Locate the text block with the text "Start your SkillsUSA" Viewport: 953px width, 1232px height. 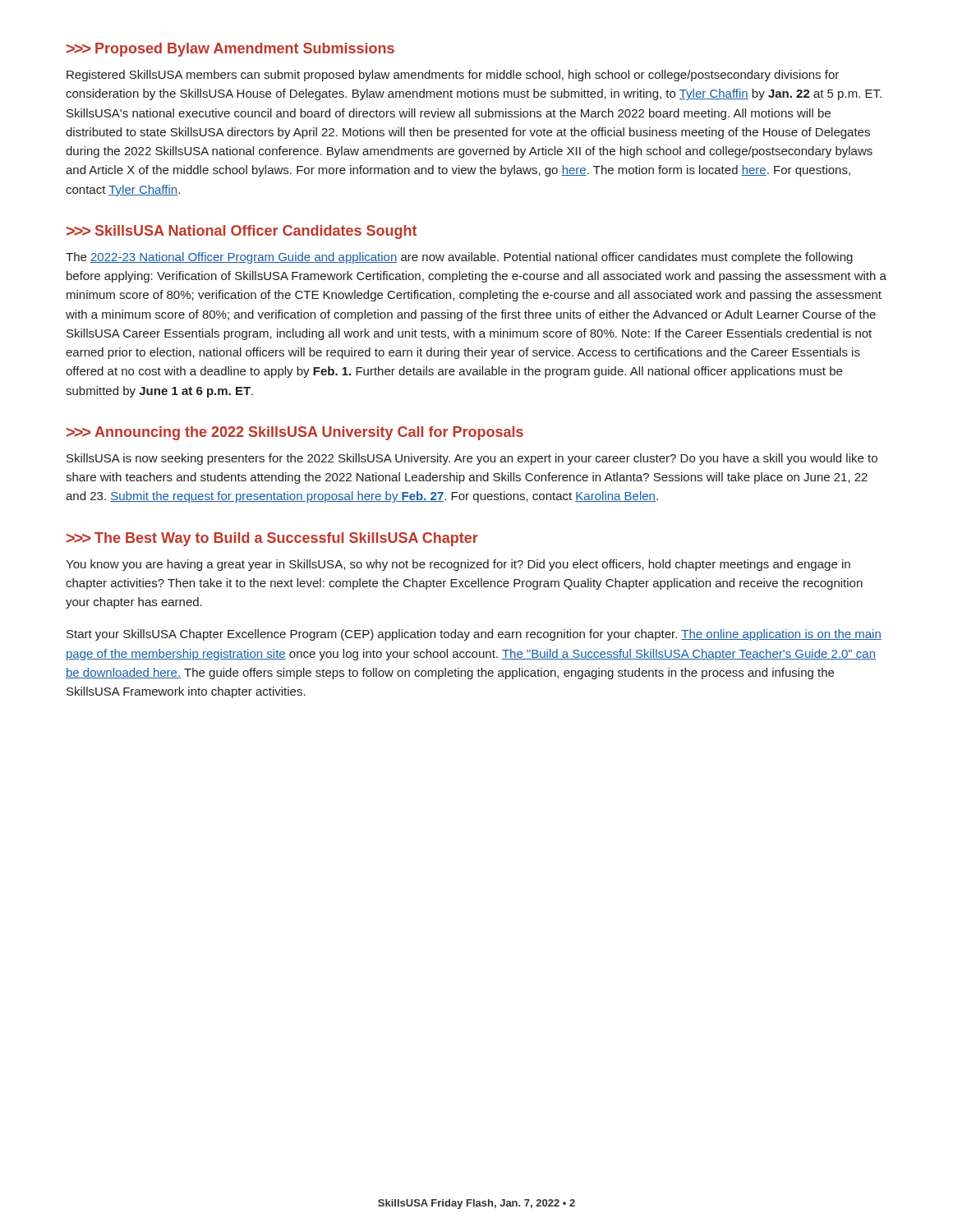coord(474,663)
